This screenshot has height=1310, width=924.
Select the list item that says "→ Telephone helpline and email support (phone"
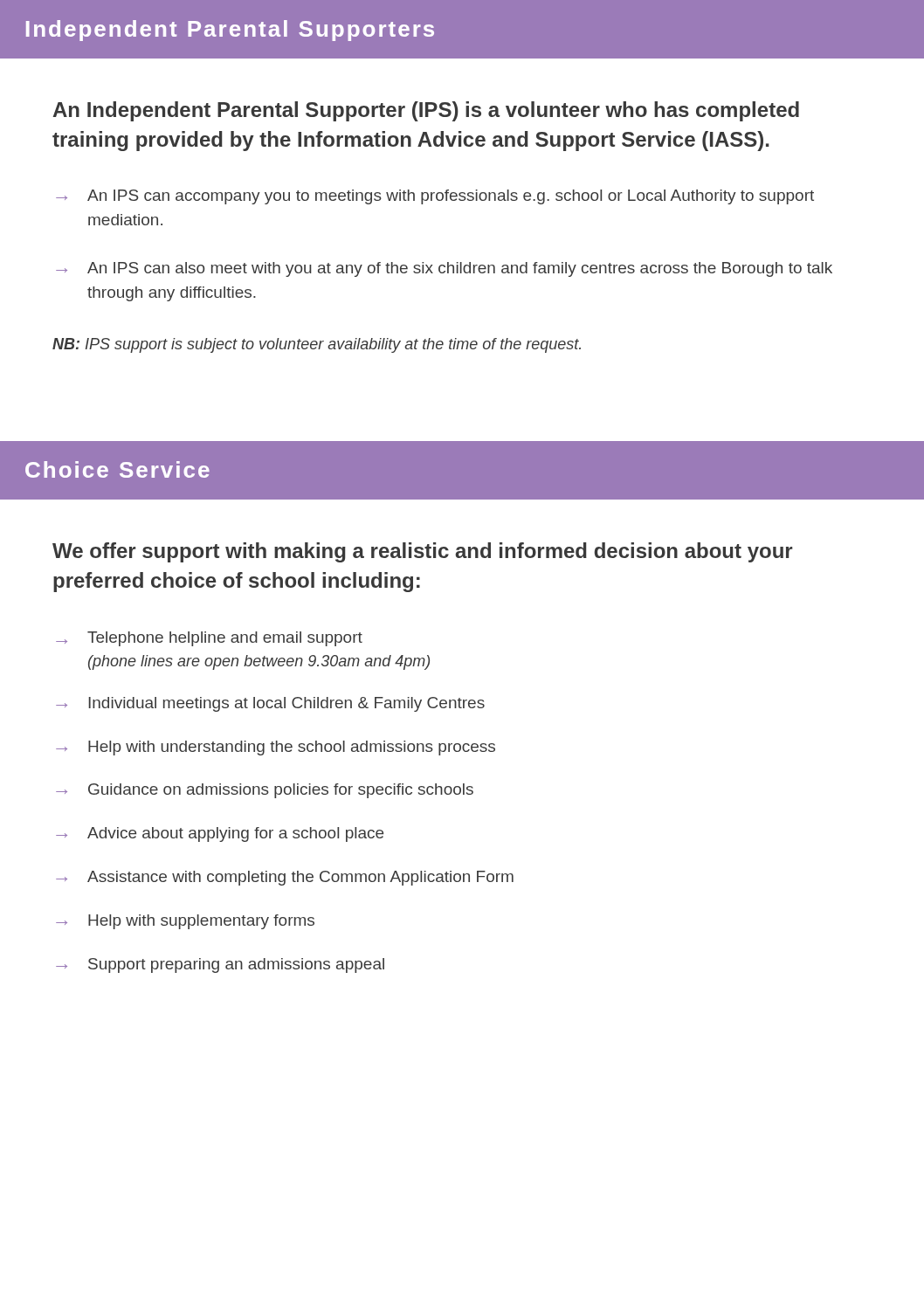point(242,649)
